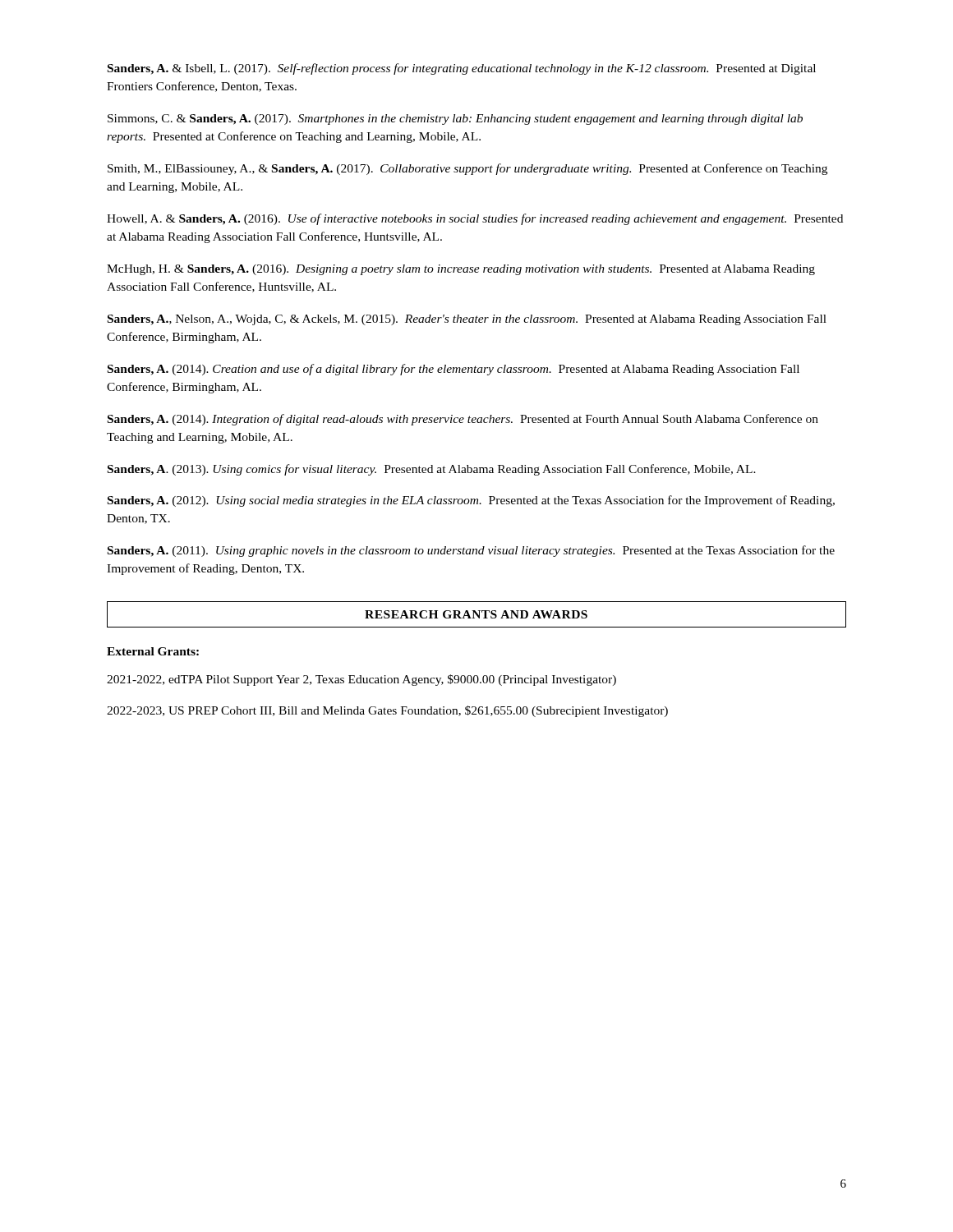Point to the block beginning "2021-2022, edTPA Pilot Support Year"
953x1232 pixels.
tap(362, 679)
